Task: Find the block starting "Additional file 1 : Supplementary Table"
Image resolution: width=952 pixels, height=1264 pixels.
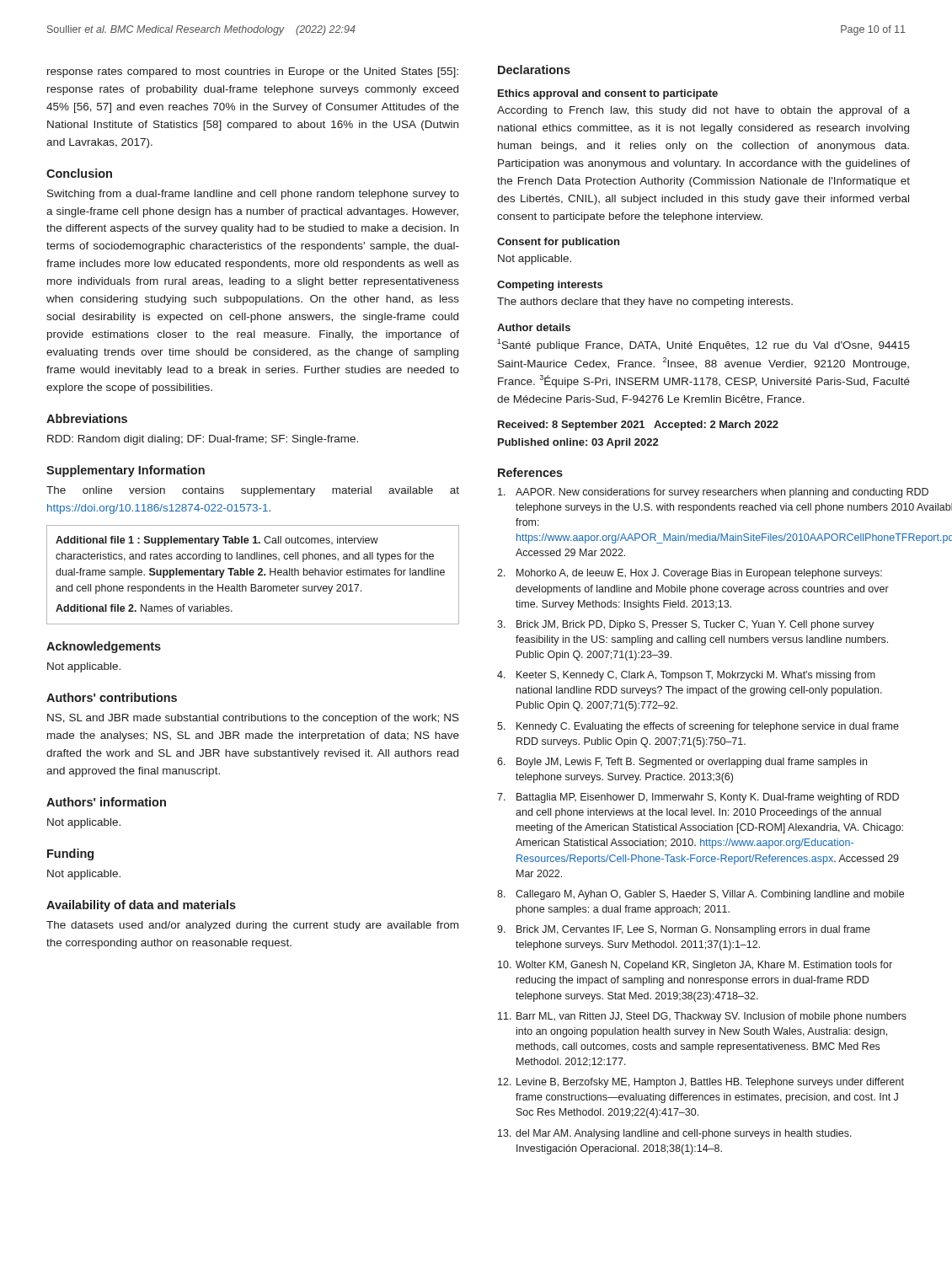Action: (250, 564)
